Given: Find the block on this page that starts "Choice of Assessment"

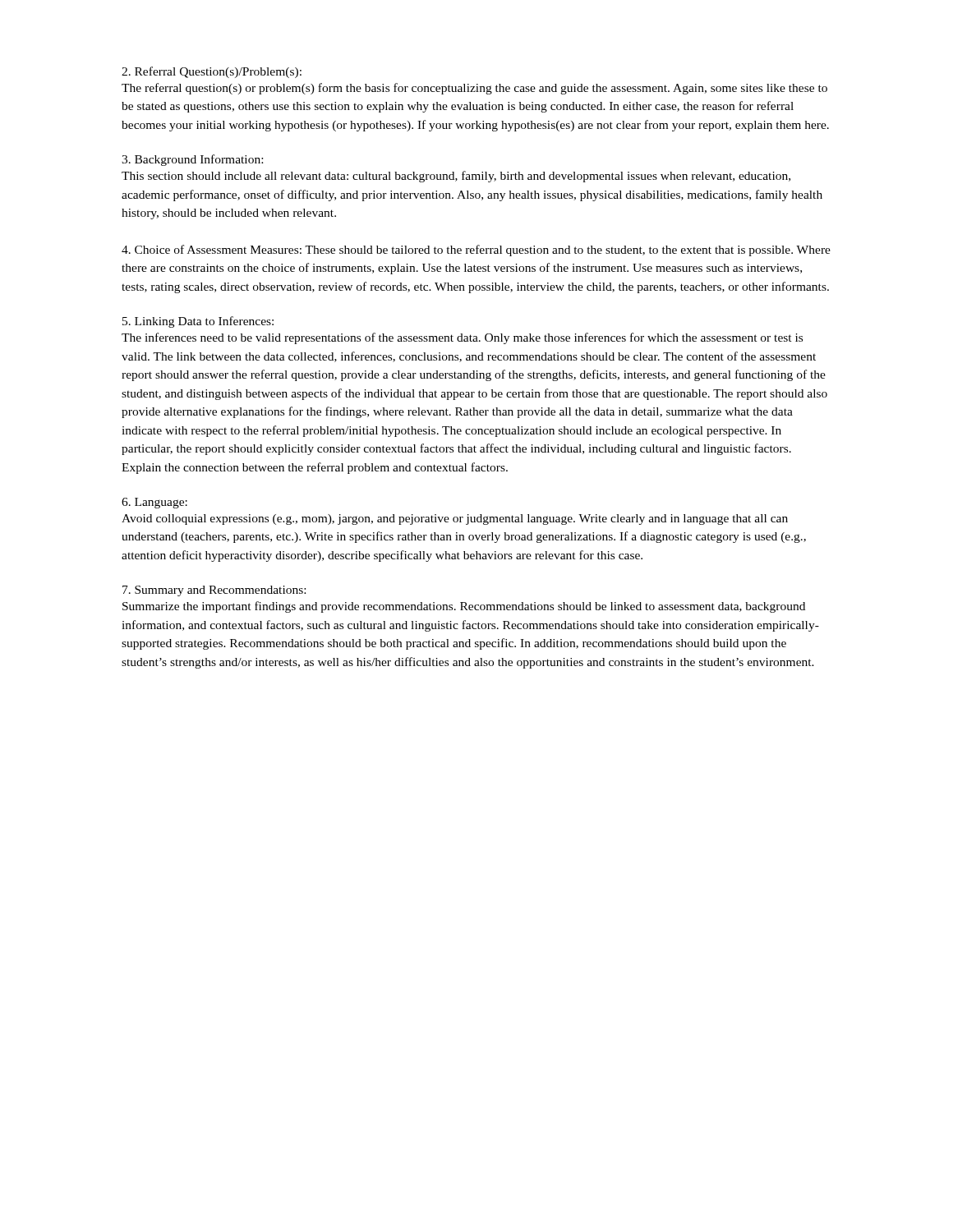Looking at the screenshot, I should click(476, 268).
